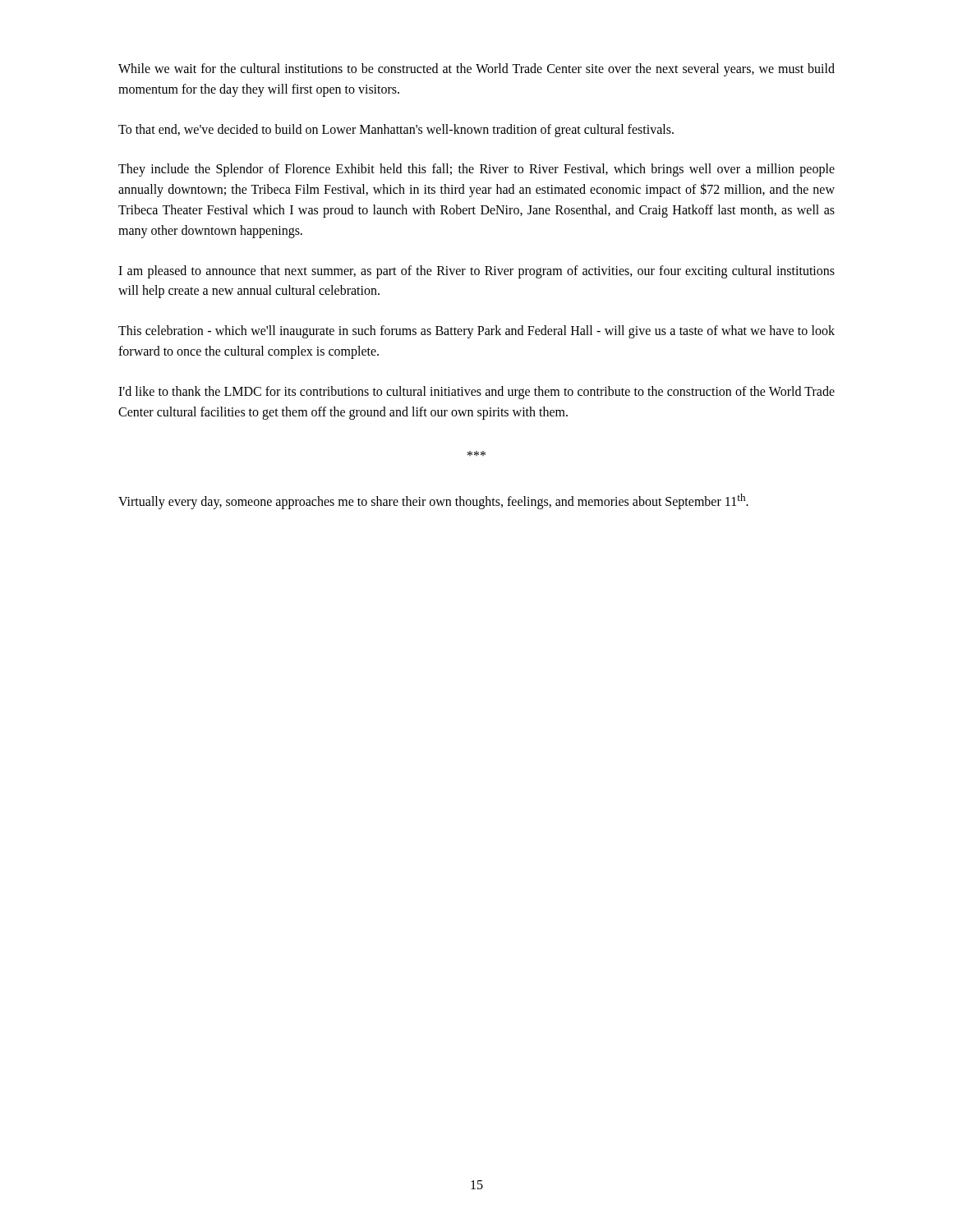Find the text block that says "I'd like to"
Viewport: 953px width, 1232px height.
[x=476, y=401]
